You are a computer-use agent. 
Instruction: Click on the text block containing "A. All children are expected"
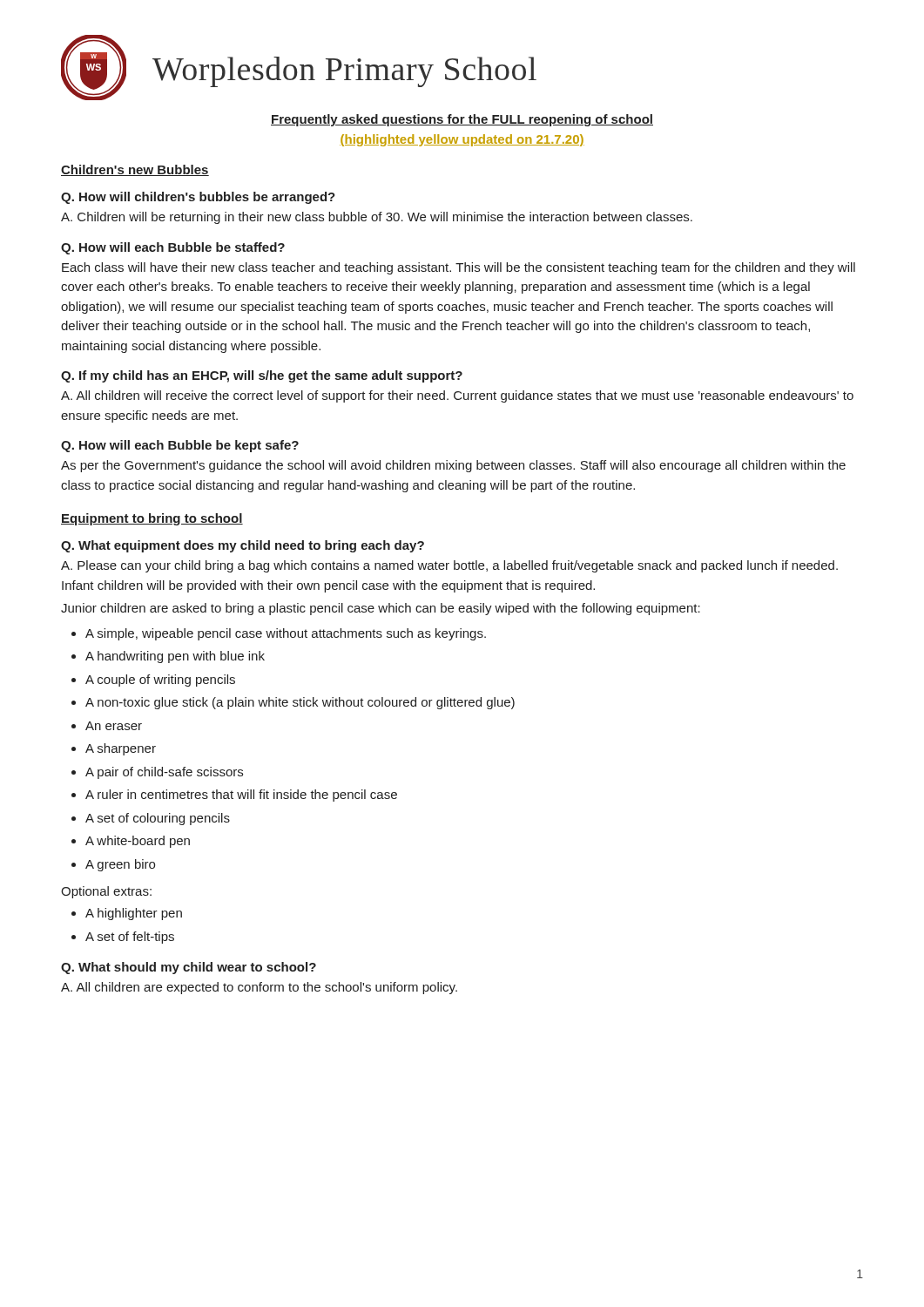260,987
